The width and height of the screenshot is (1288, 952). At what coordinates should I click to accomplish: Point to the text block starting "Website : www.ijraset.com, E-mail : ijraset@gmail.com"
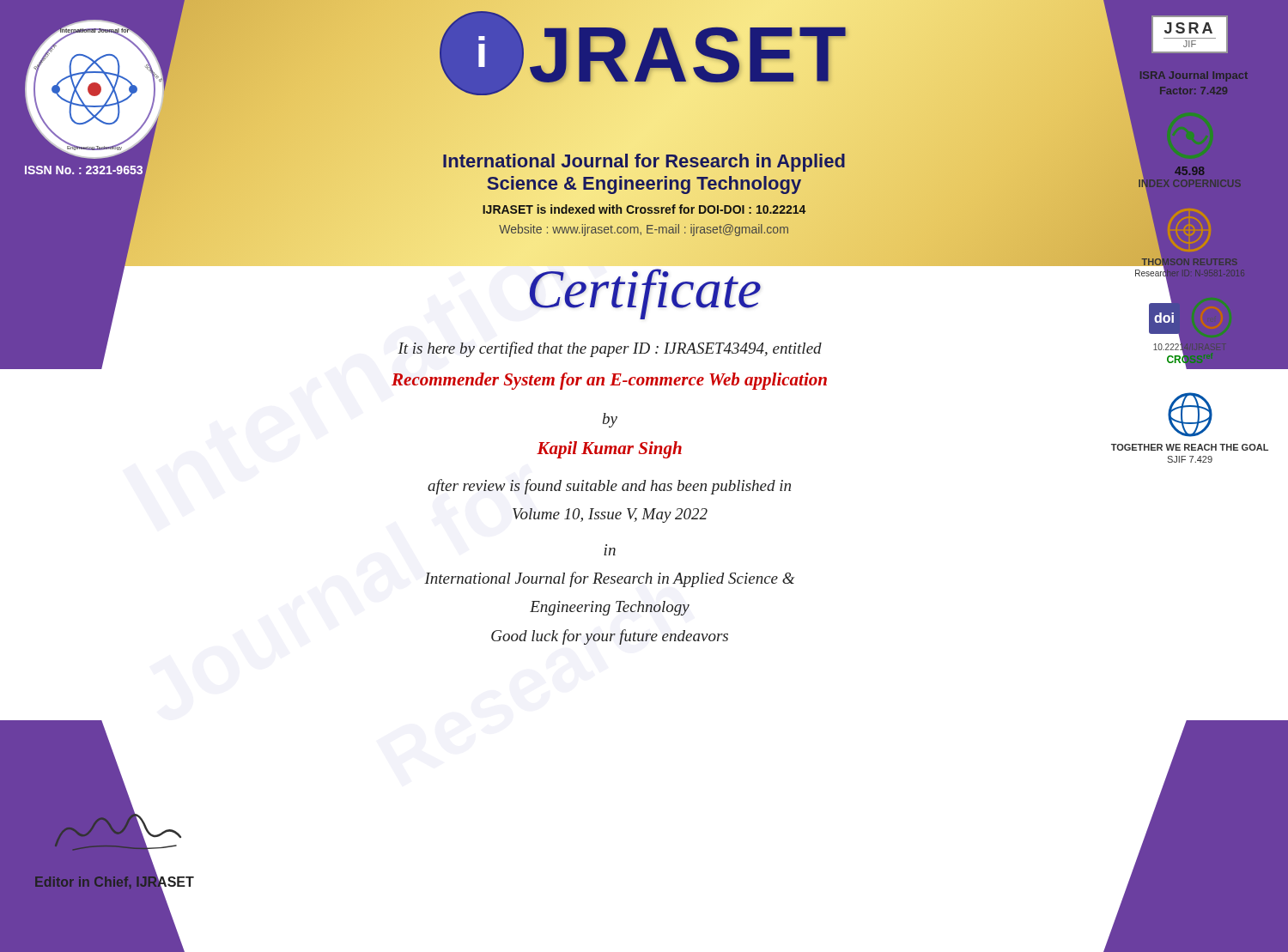pyautogui.click(x=644, y=229)
